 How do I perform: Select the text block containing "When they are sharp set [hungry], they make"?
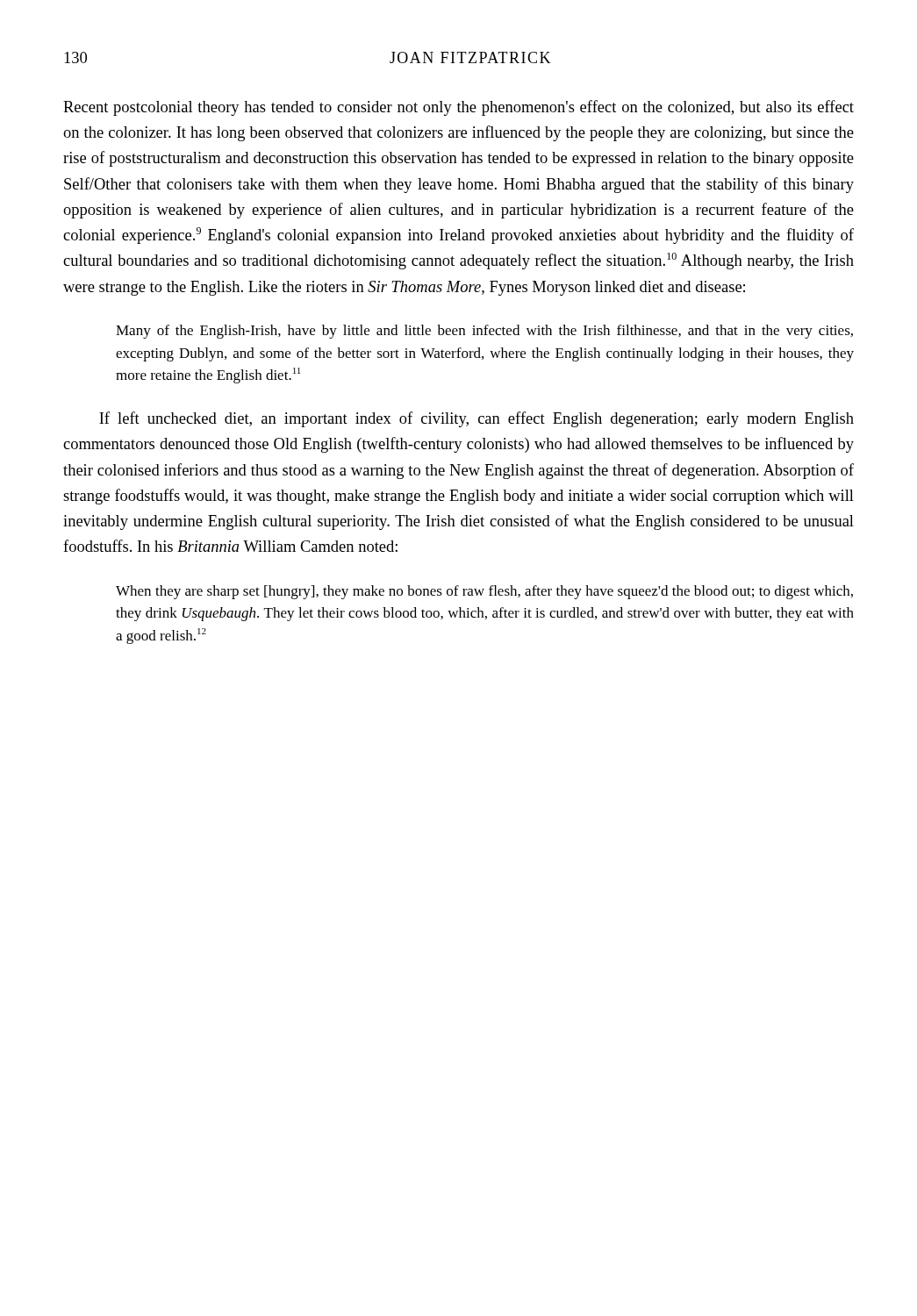click(485, 613)
